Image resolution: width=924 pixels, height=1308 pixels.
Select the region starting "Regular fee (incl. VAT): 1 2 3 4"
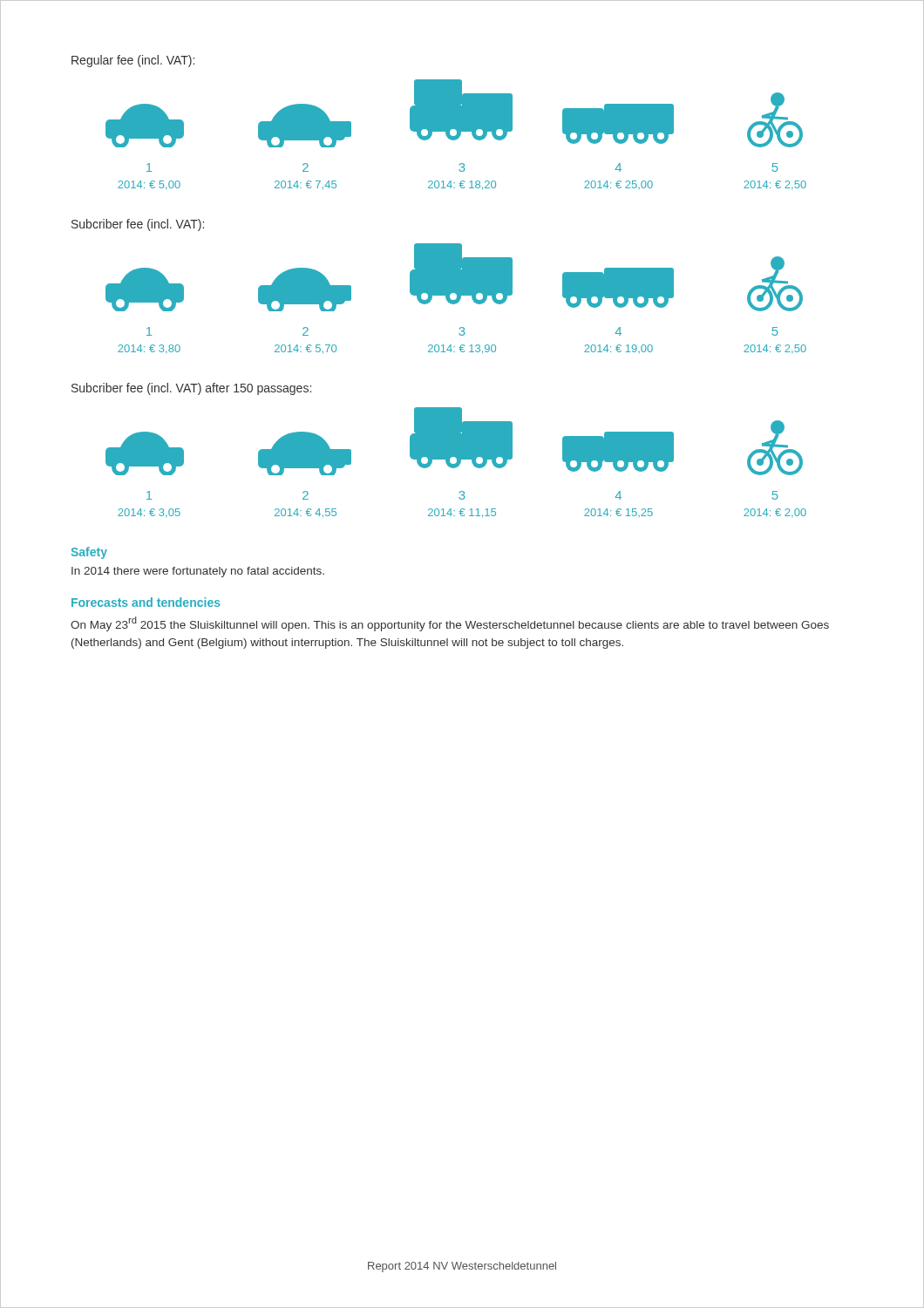[x=462, y=122]
